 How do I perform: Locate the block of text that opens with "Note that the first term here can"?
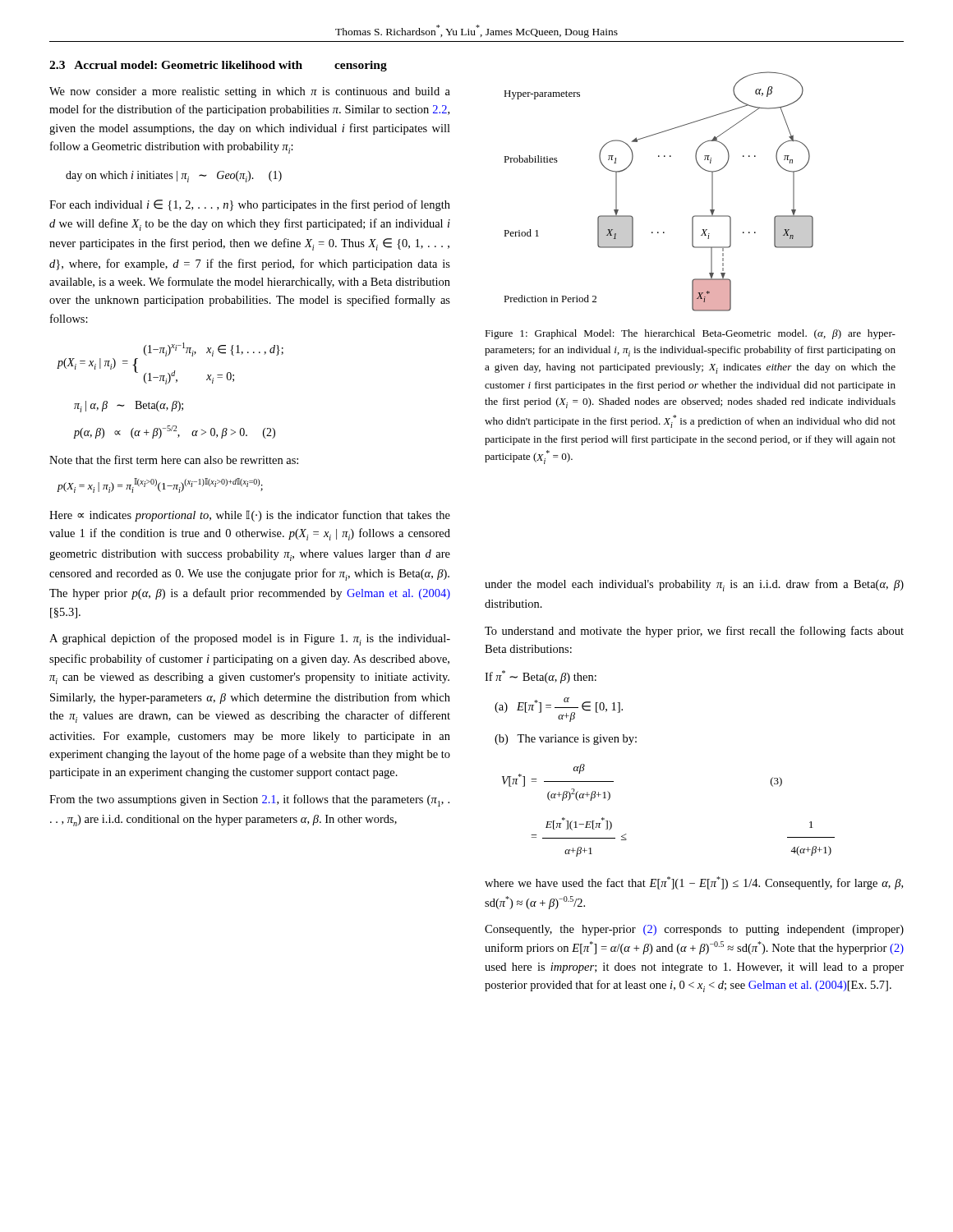pos(174,460)
